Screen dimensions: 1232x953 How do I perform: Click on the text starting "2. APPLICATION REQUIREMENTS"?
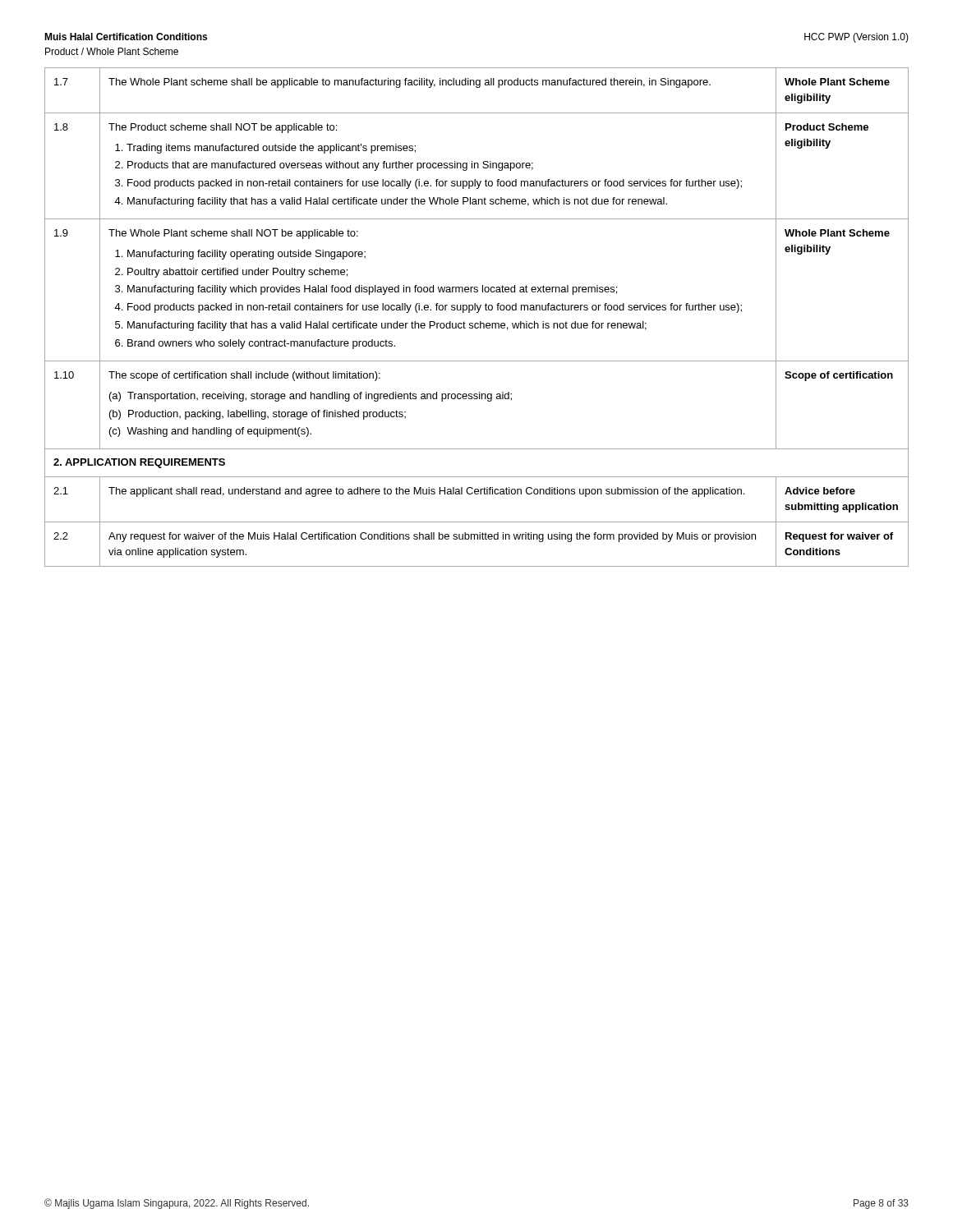[x=139, y=462]
